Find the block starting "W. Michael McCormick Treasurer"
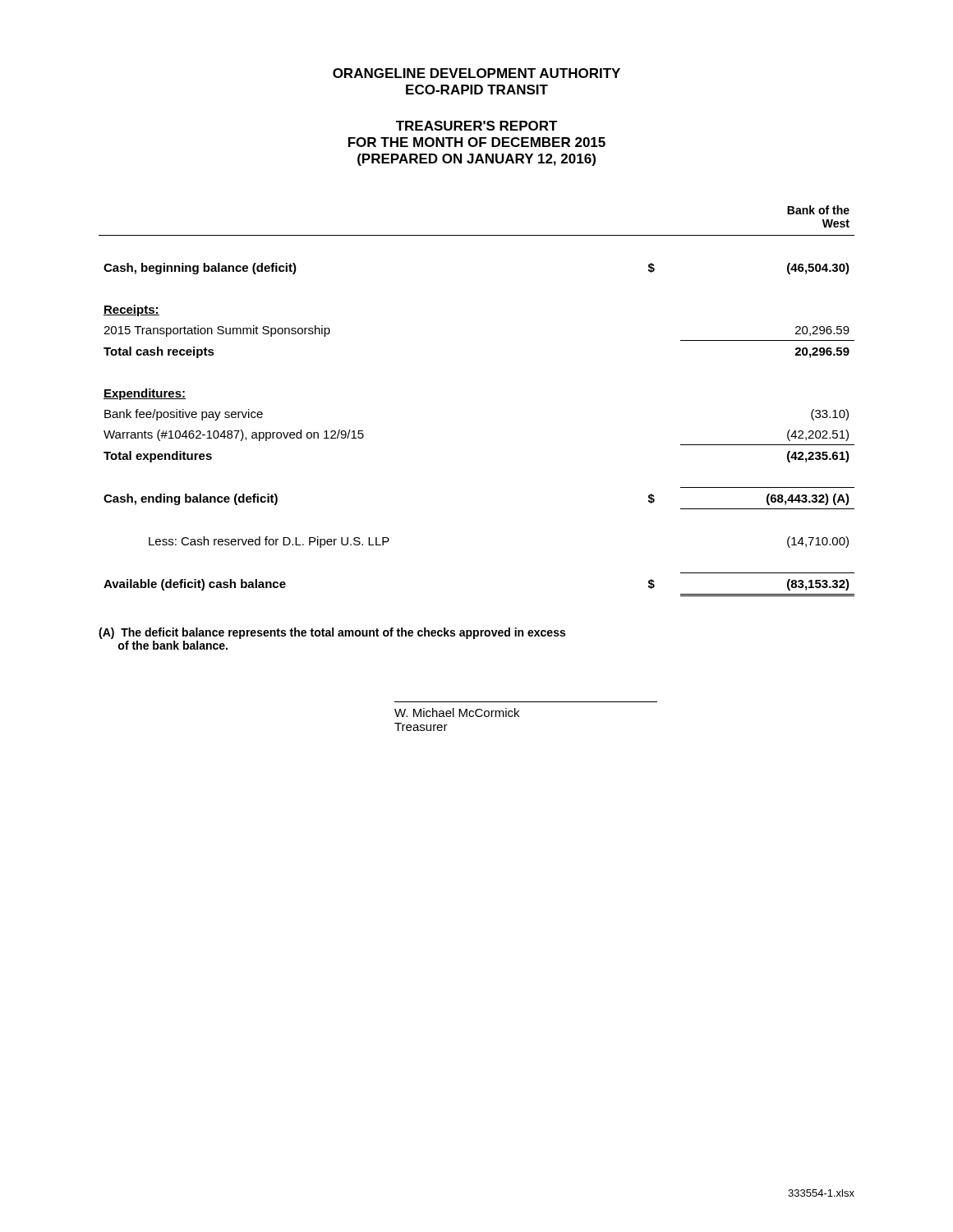This screenshot has height=1232, width=953. [457, 713]
